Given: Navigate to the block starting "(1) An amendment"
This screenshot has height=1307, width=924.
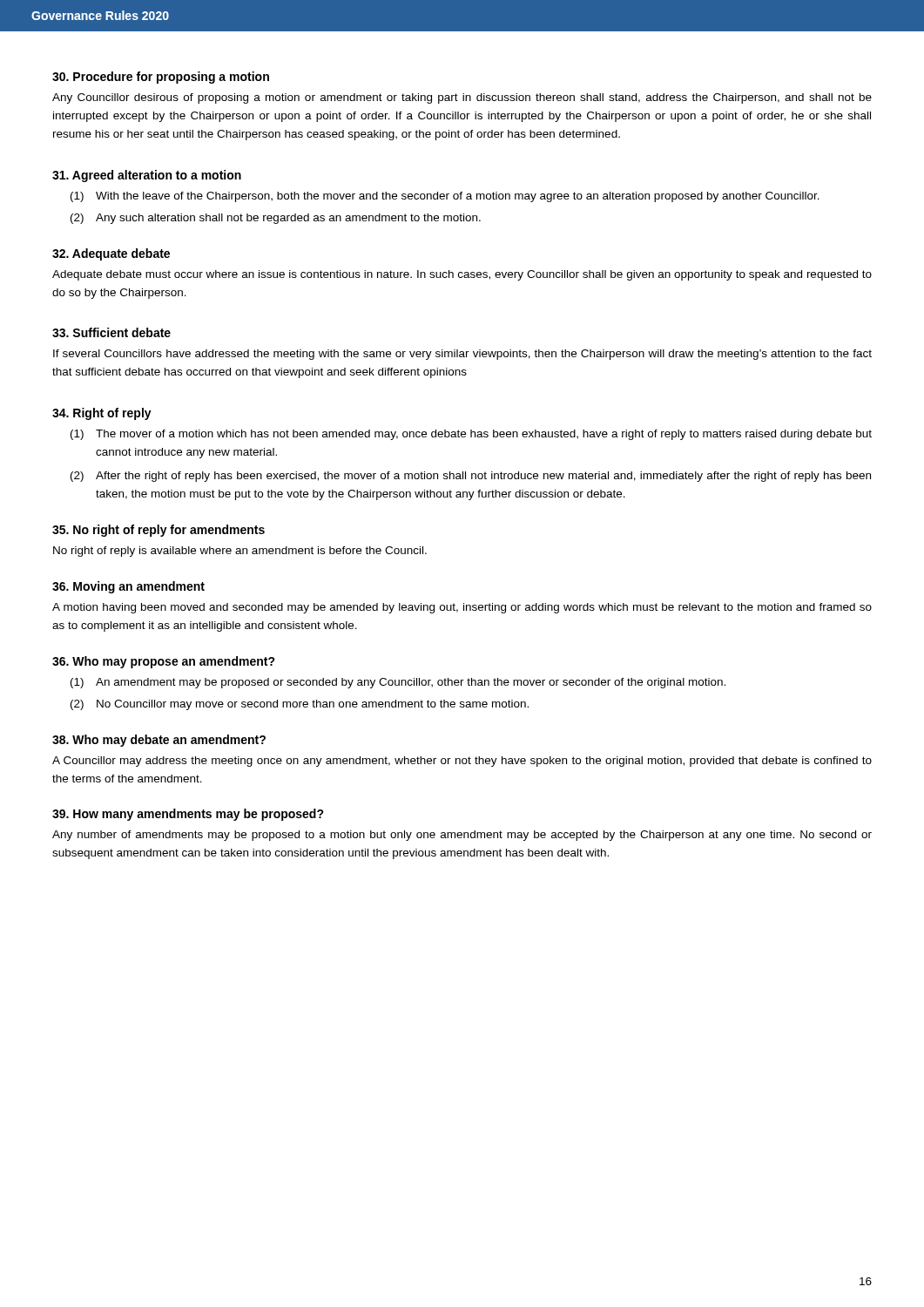Looking at the screenshot, I should [x=471, y=682].
